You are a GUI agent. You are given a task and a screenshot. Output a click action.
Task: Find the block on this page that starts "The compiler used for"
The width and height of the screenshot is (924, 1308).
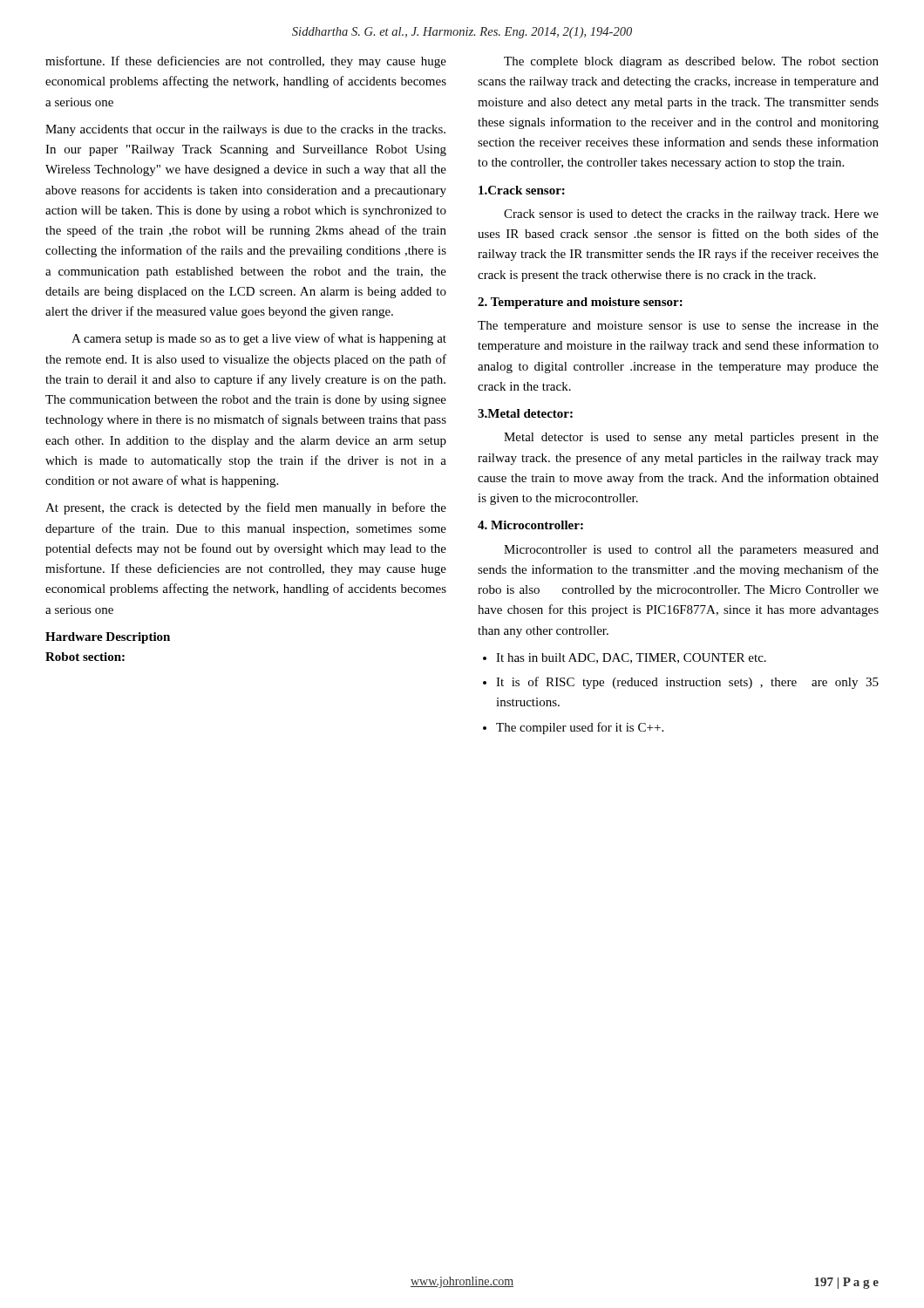click(x=580, y=728)
